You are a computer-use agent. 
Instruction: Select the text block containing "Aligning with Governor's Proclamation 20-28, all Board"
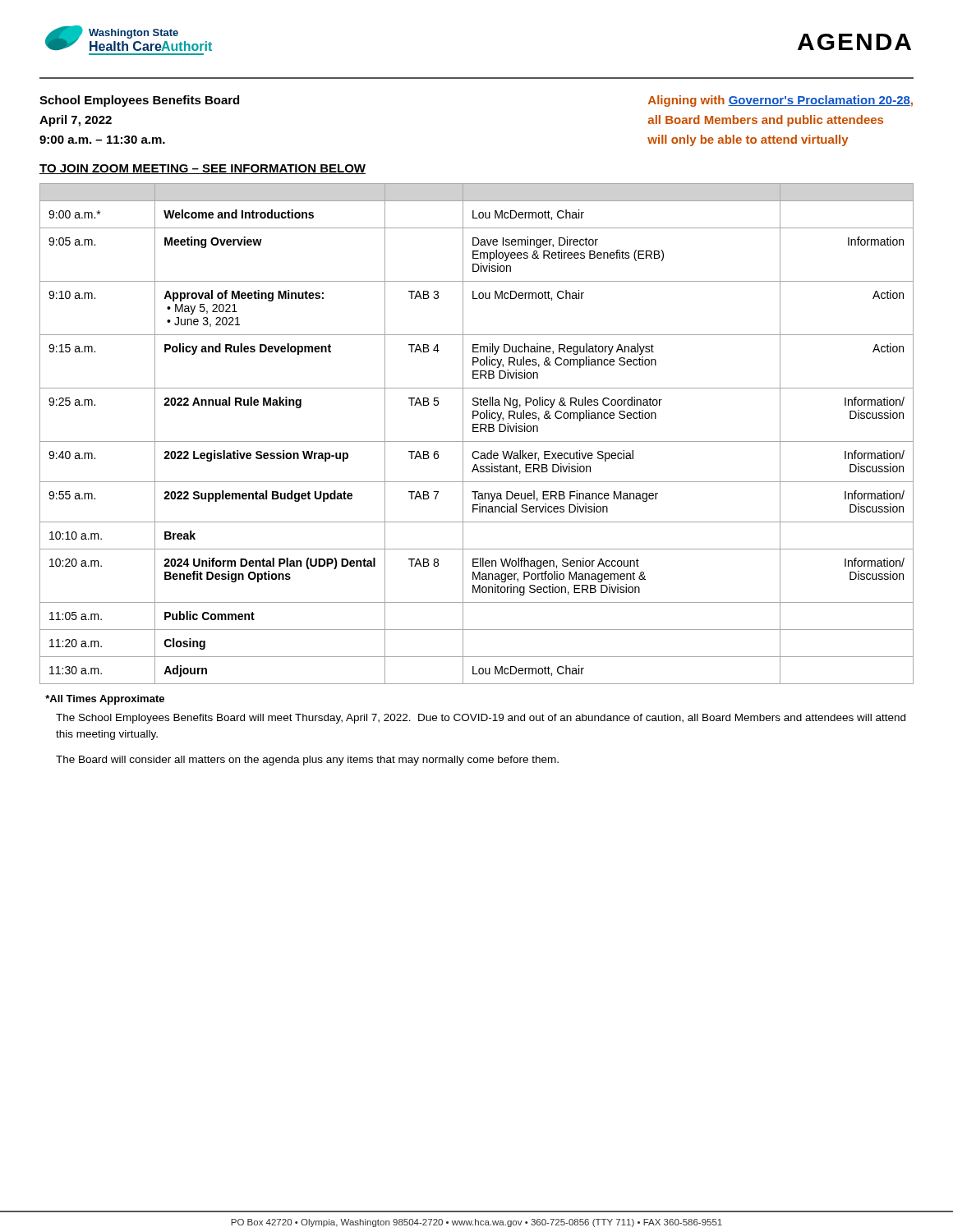pos(781,120)
